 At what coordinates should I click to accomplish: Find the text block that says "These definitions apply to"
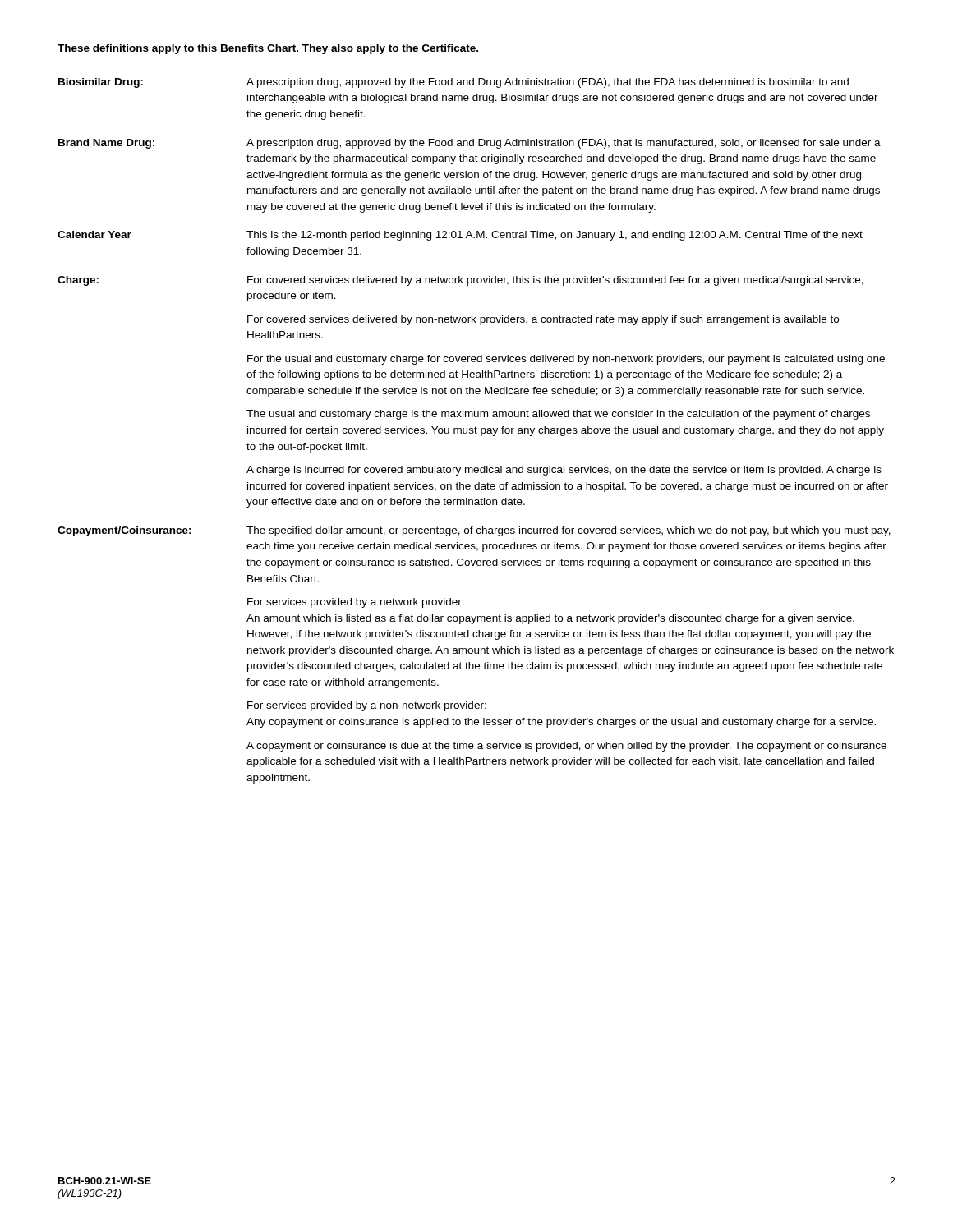tap(268, 48)
